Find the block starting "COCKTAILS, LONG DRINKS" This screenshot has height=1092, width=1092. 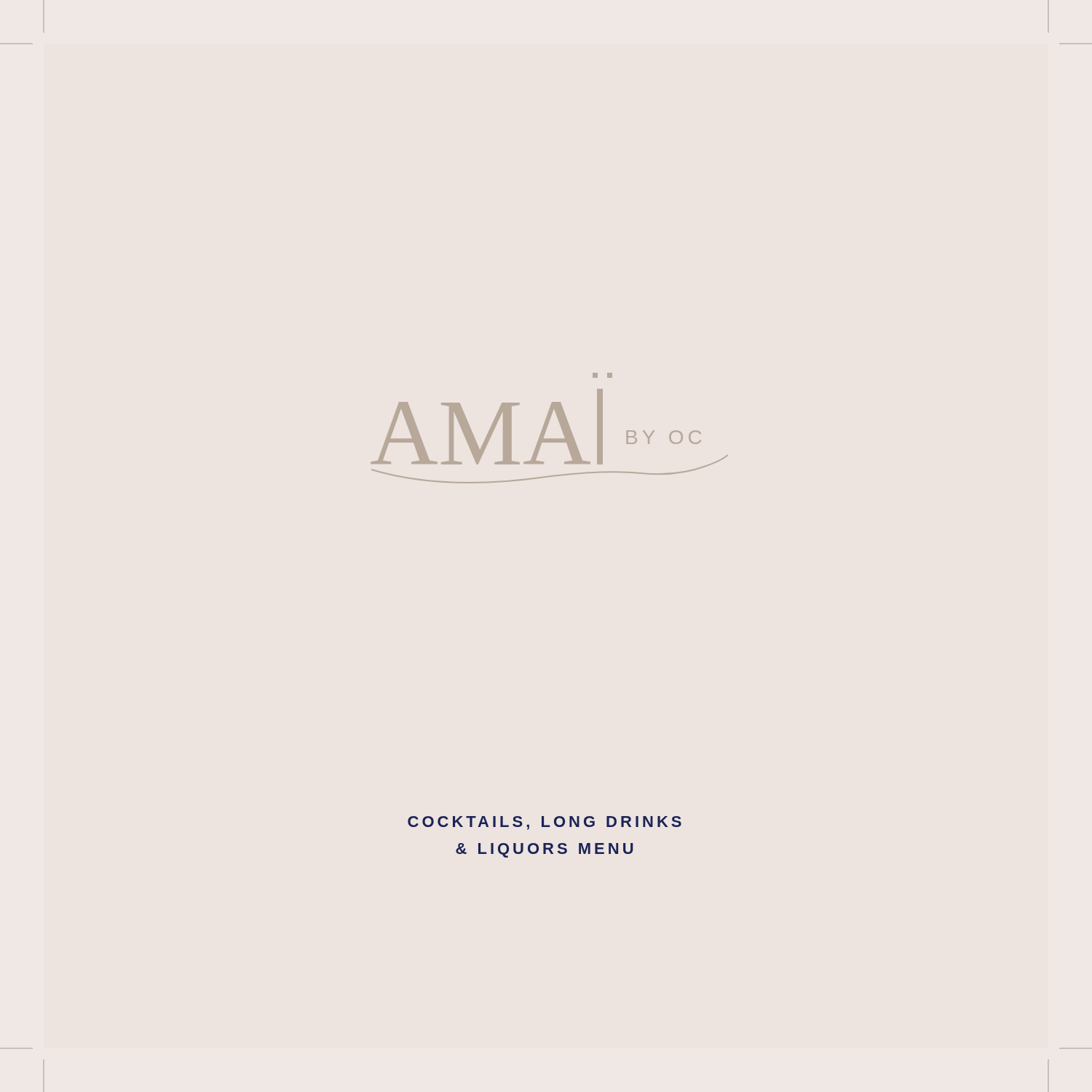pyautogui.click(x=546, y=835)
